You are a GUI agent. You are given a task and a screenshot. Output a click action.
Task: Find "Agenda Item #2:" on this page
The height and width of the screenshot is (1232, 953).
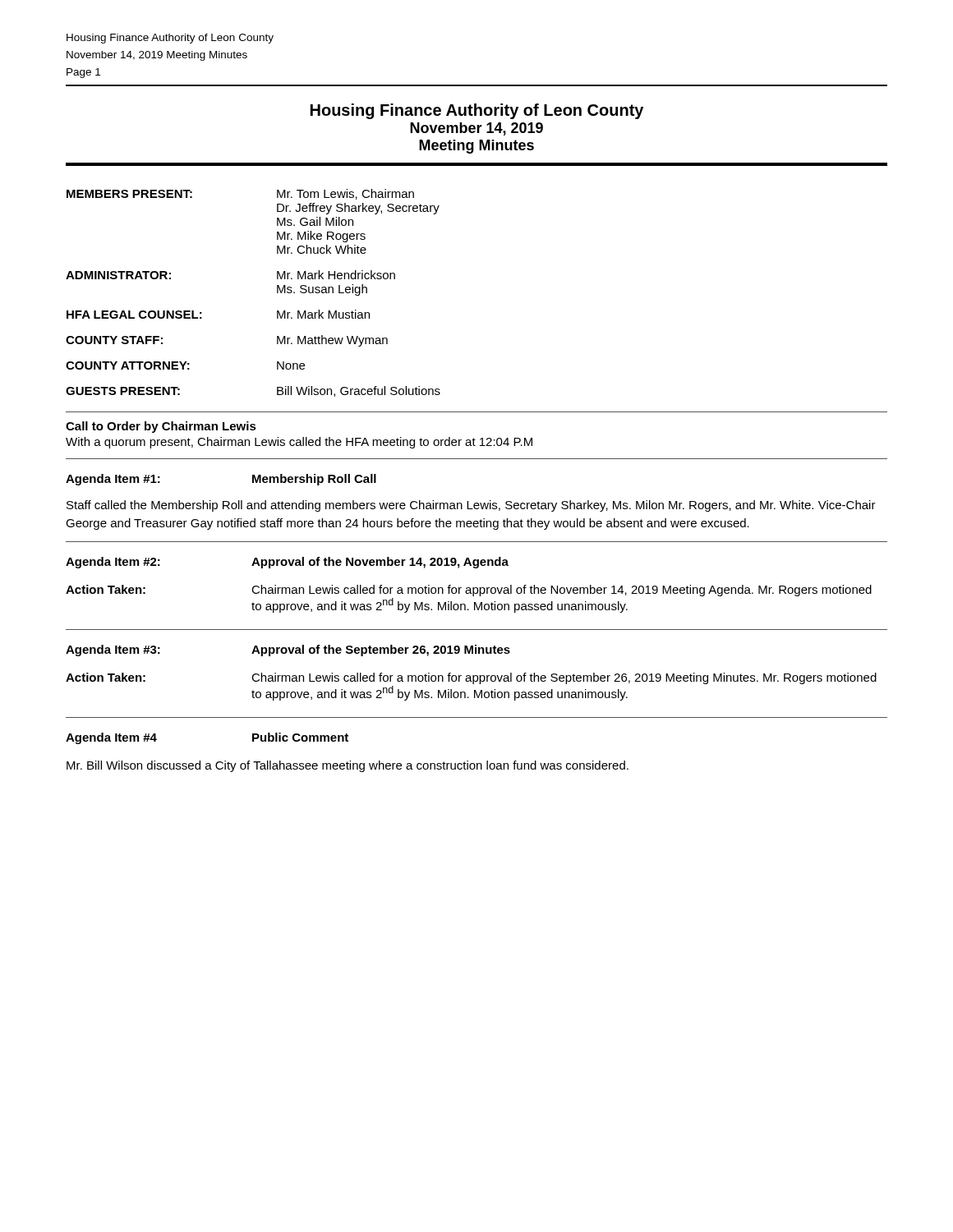click(113, 561)
